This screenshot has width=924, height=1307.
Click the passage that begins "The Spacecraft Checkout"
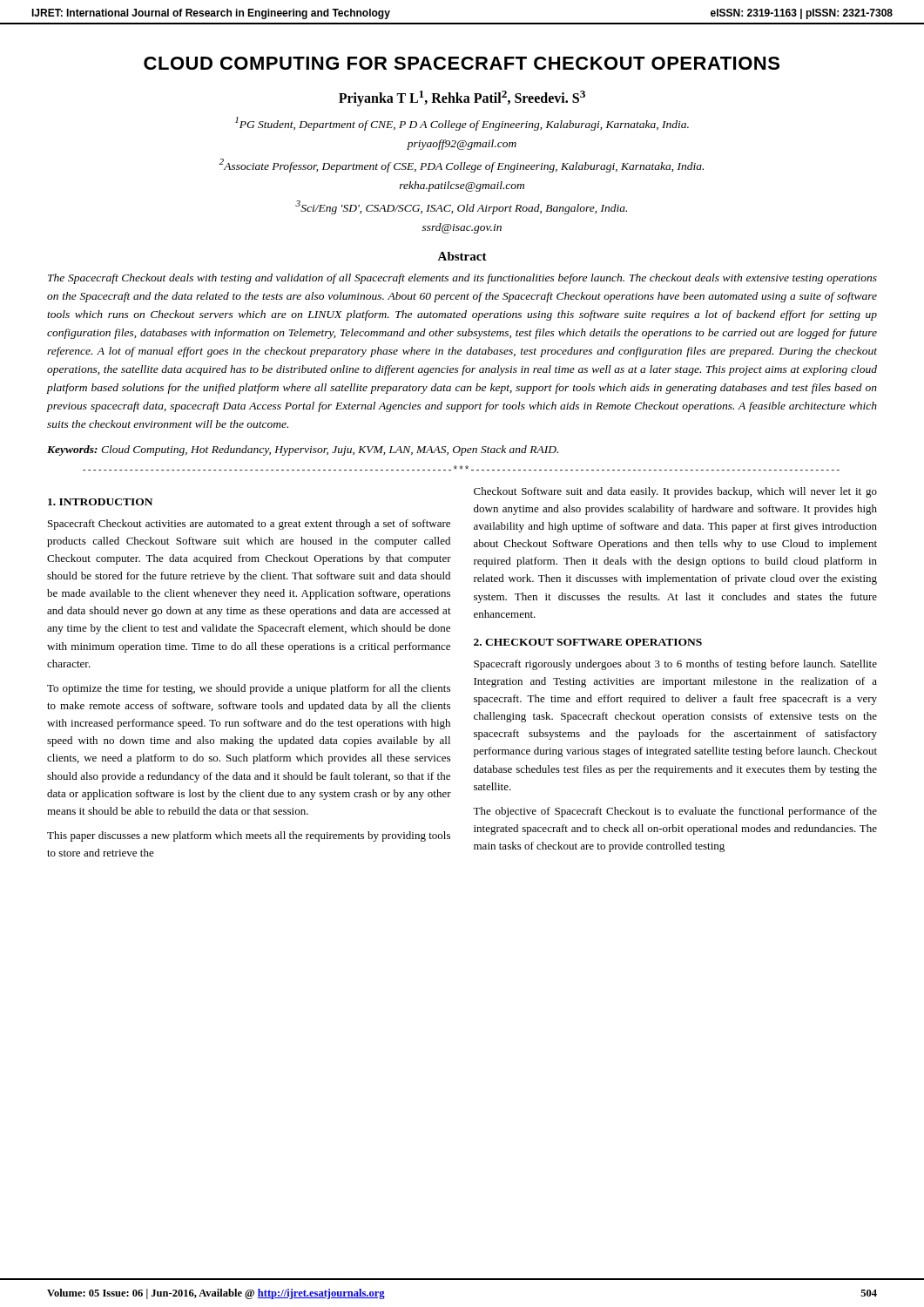[462, 351]
